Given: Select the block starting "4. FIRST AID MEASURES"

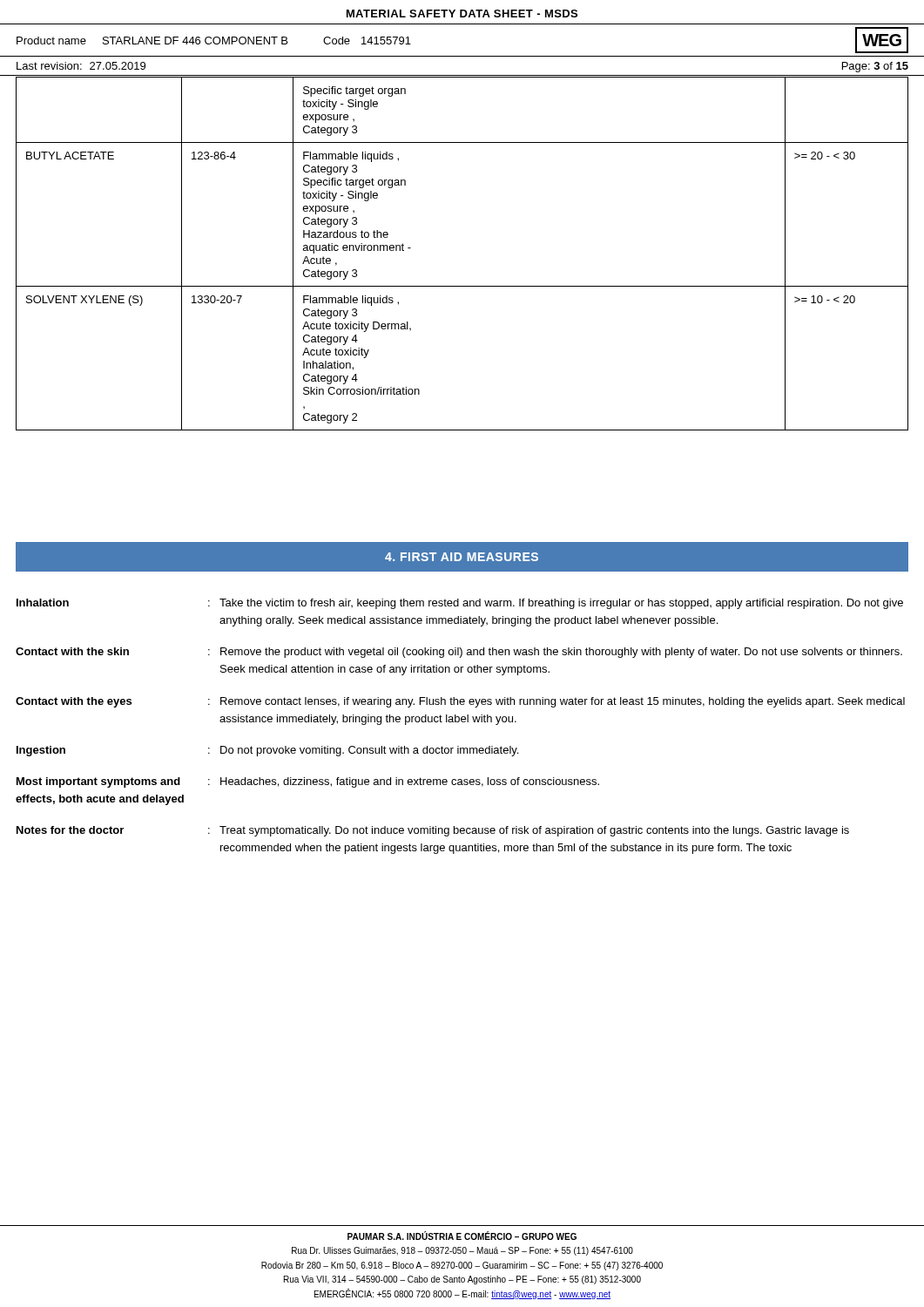Looking at the screenshot, I should [x=462, y=557].
